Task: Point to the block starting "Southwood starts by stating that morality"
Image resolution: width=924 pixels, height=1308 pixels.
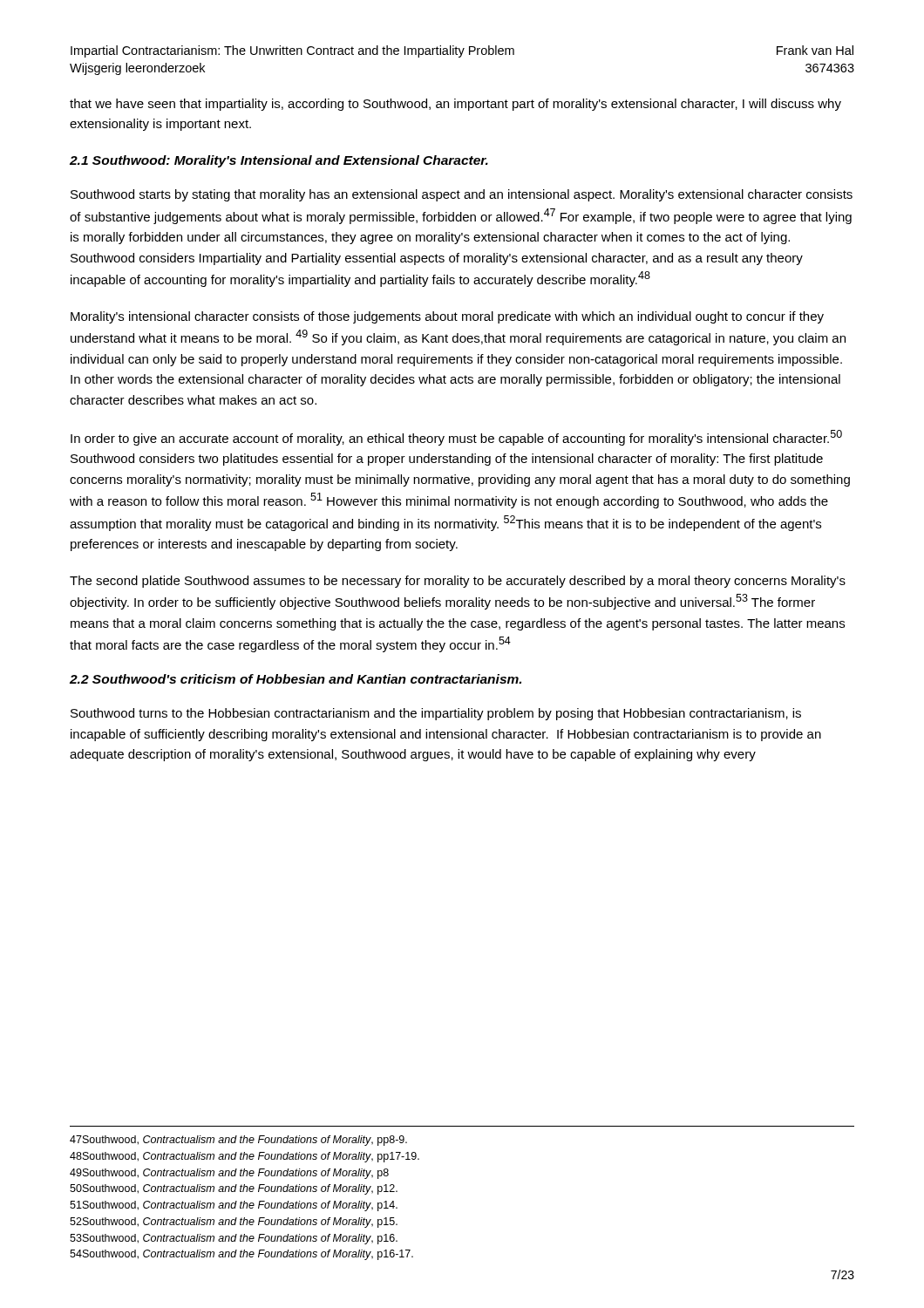Action: point(461,237)
